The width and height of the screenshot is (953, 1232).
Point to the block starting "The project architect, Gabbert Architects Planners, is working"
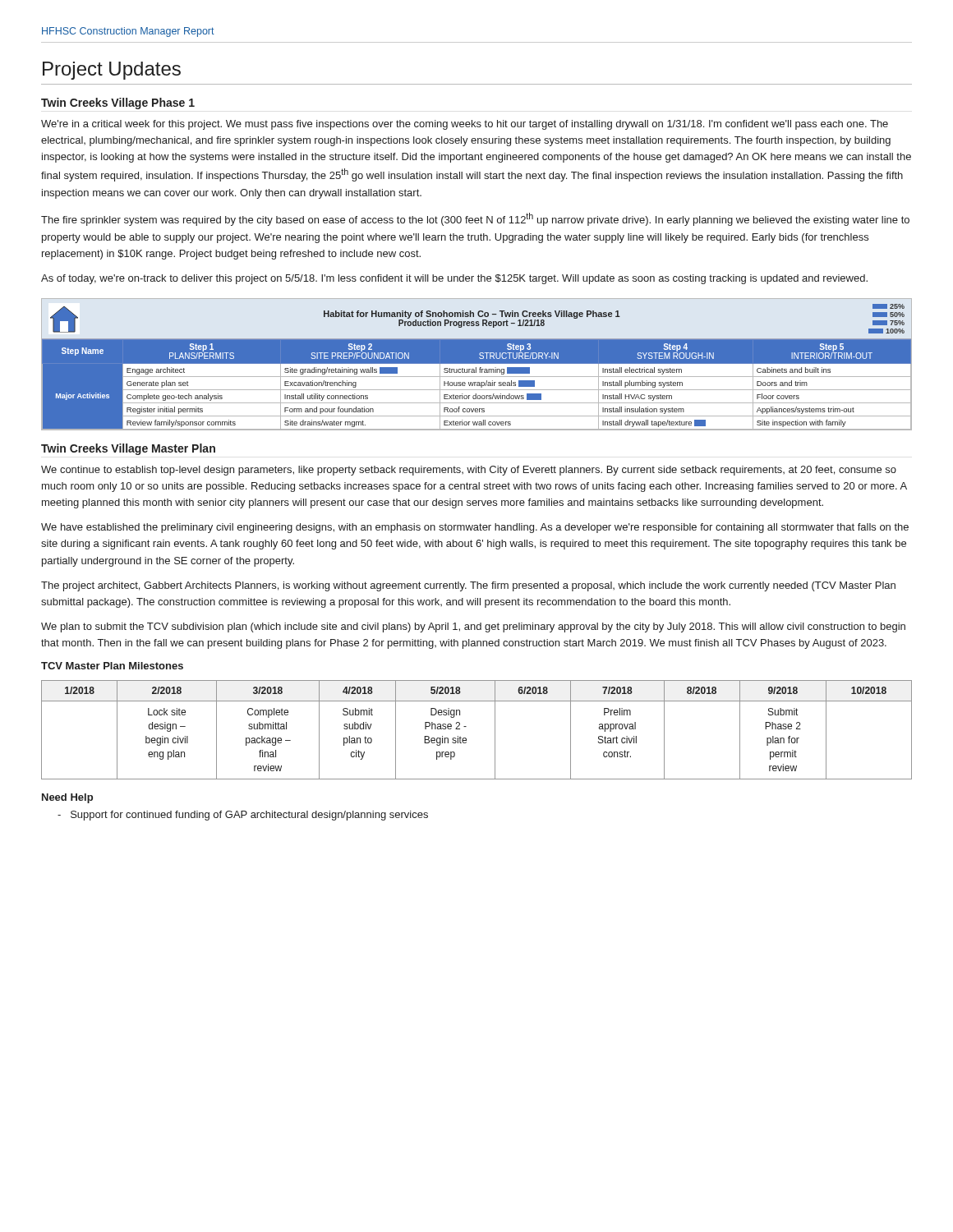pyautogui.click(x=469, y=593)
